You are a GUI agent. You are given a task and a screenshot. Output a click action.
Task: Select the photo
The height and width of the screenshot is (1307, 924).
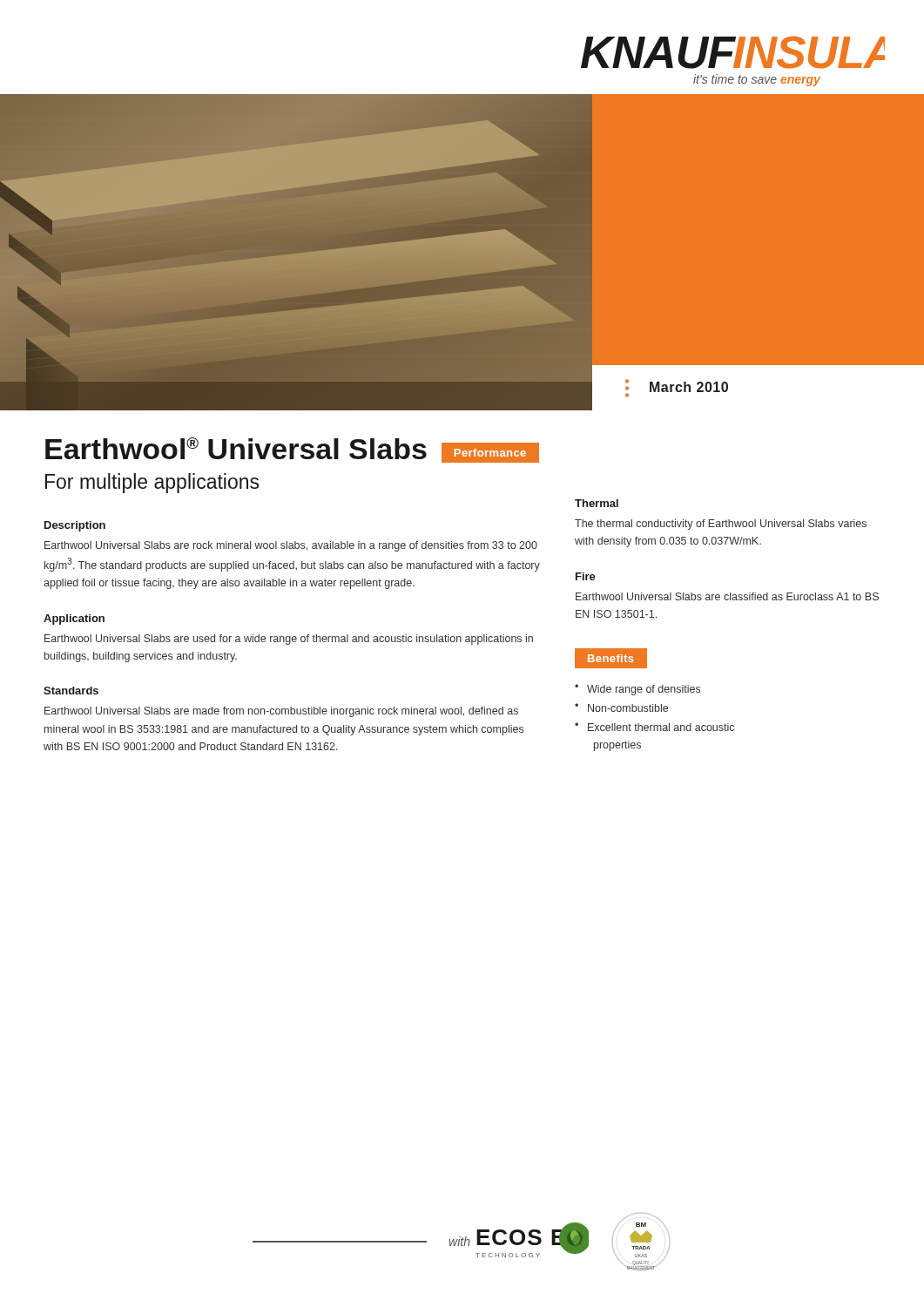(x=462, y=252)
